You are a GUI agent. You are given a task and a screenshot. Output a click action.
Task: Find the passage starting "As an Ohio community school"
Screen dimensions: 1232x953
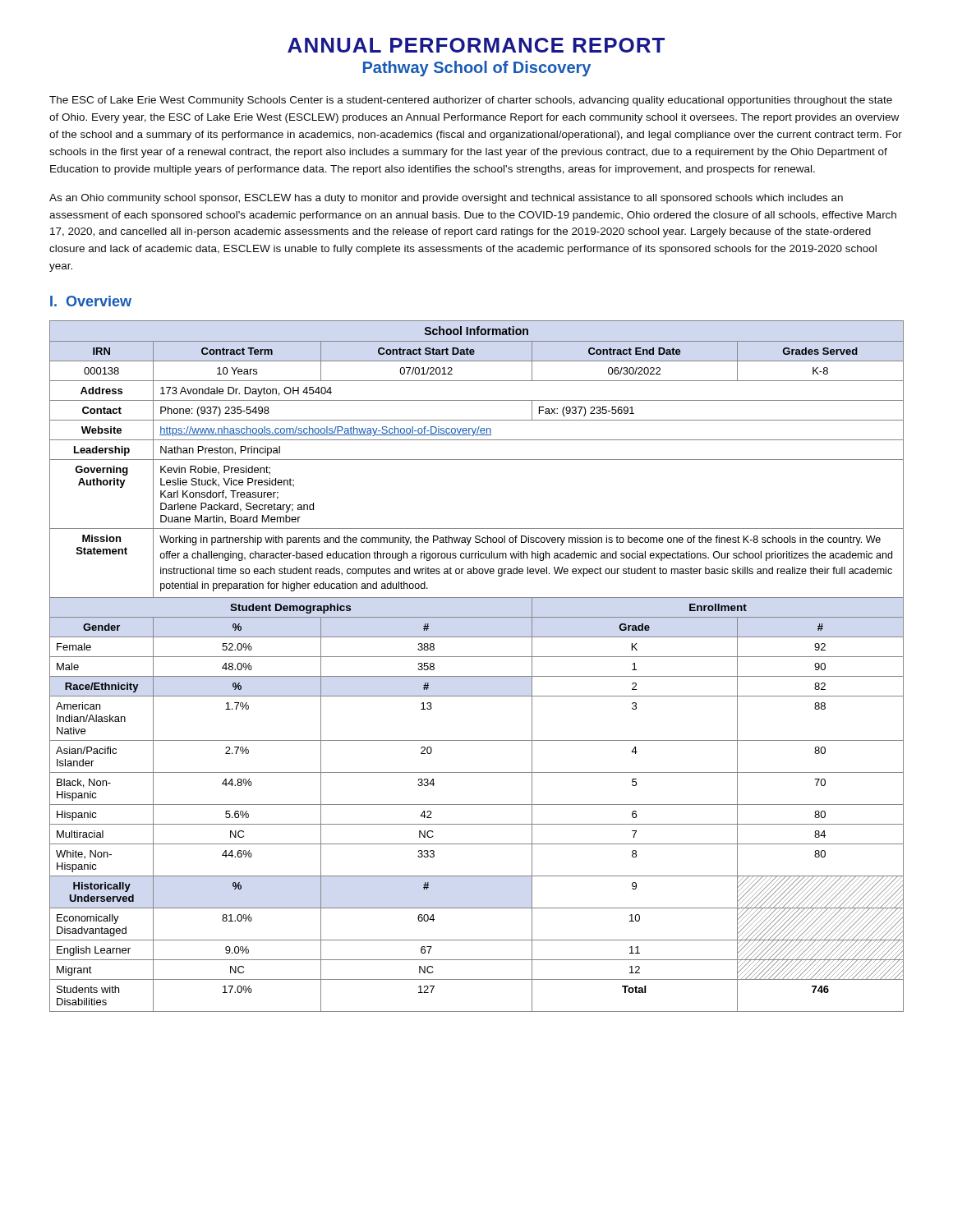(x=473, y=232)
